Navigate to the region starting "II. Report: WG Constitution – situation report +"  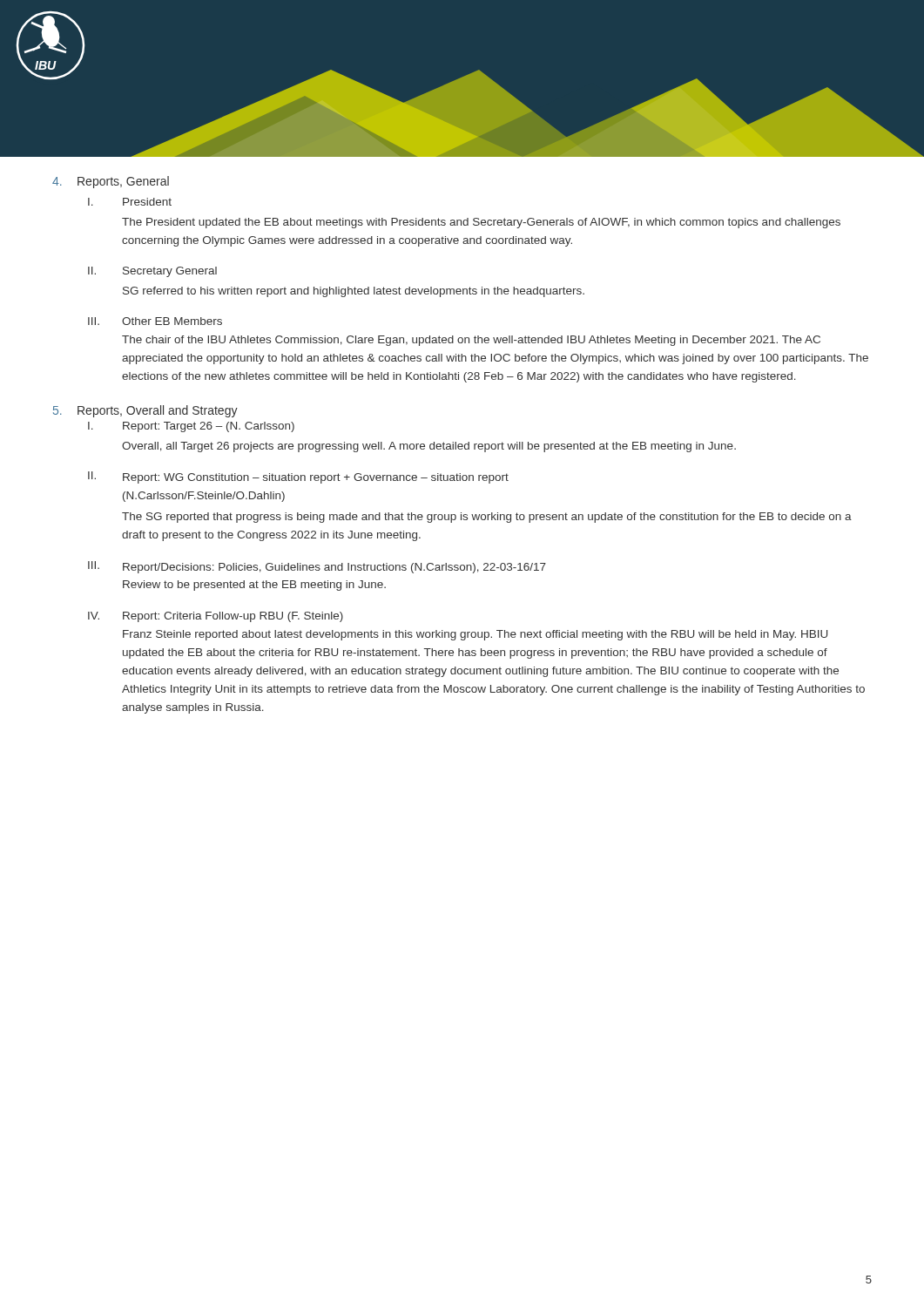298,487
